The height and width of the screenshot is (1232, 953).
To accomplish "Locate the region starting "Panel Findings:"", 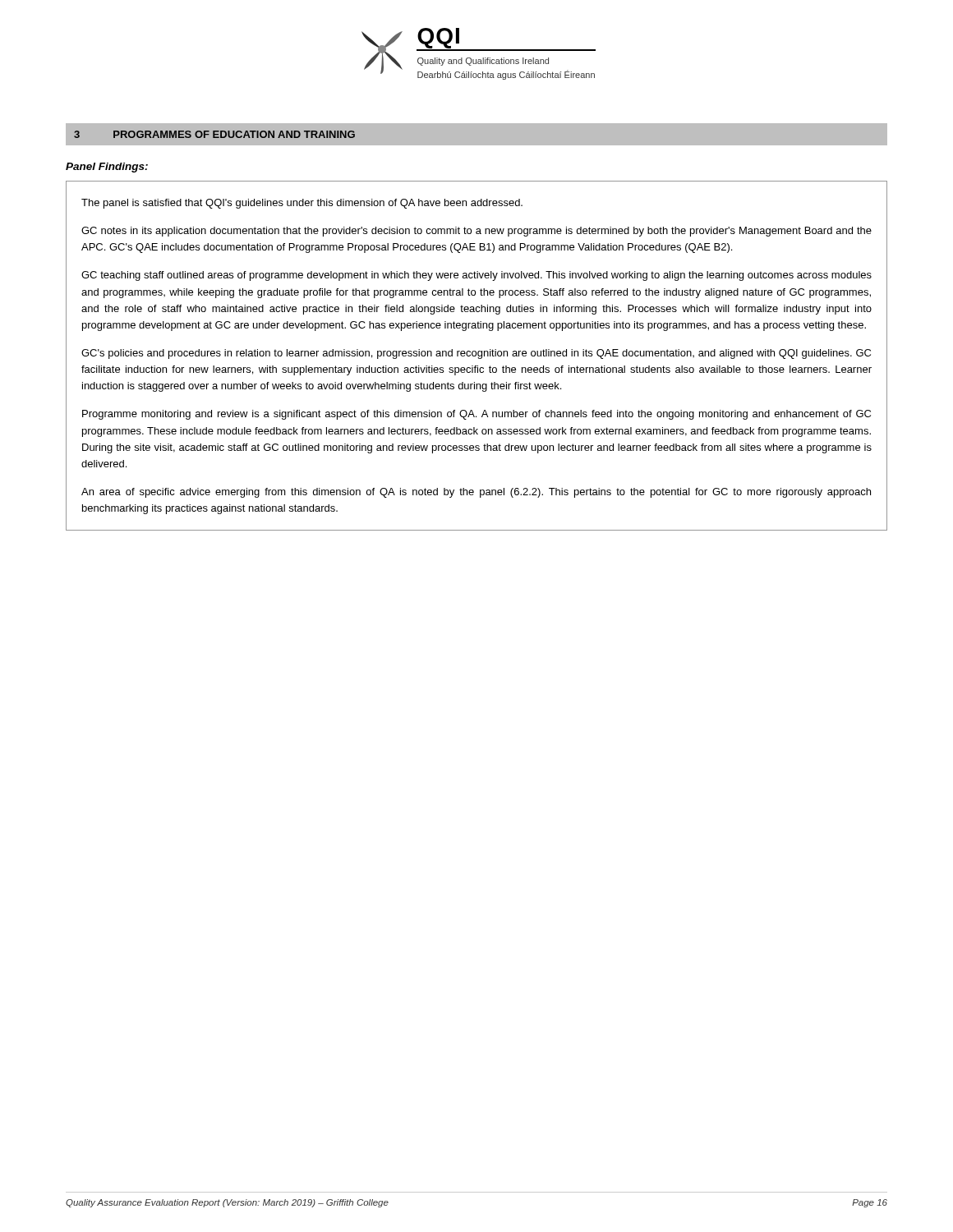I will click(107, 166).
